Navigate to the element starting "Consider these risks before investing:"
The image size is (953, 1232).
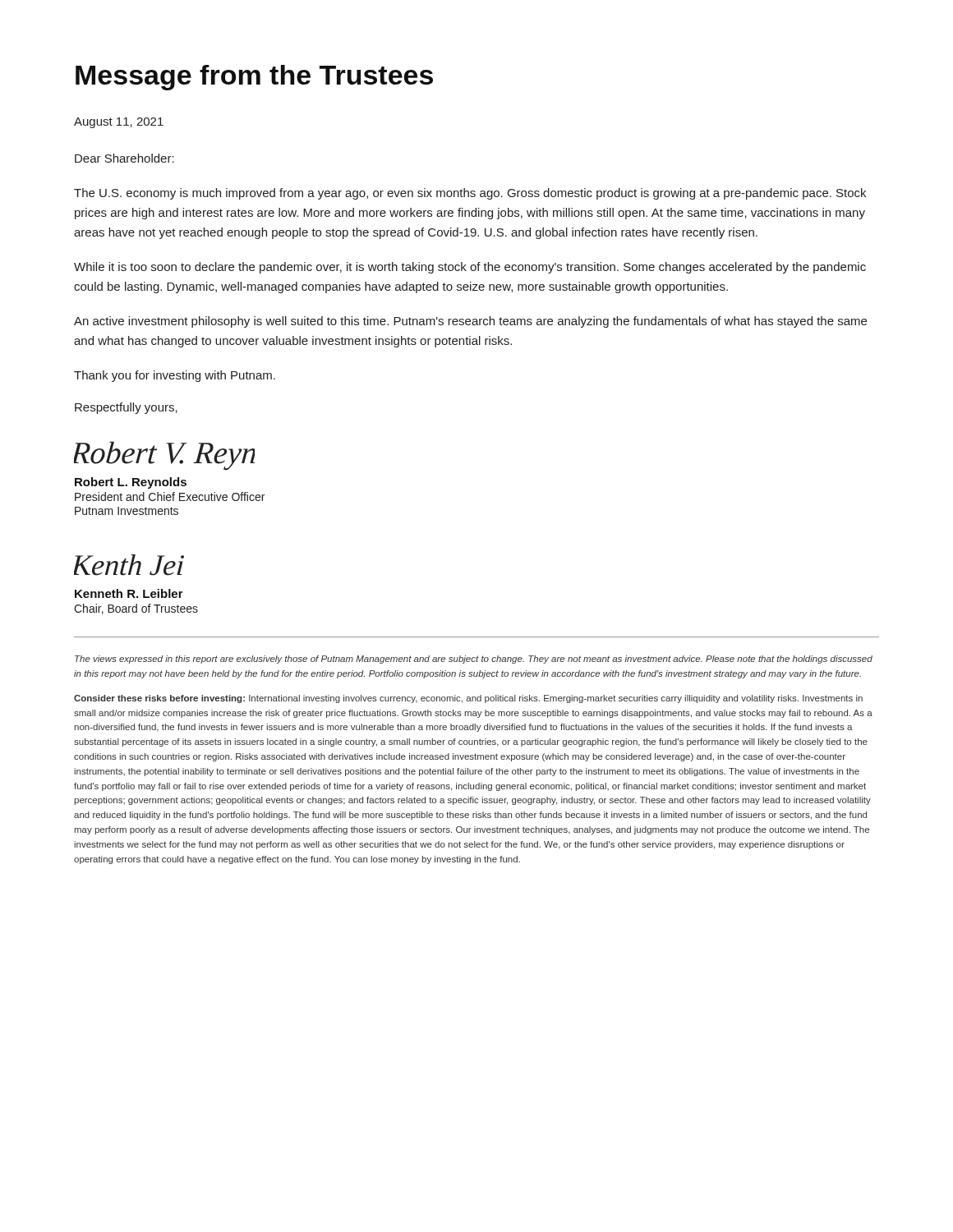coord(476,779)
